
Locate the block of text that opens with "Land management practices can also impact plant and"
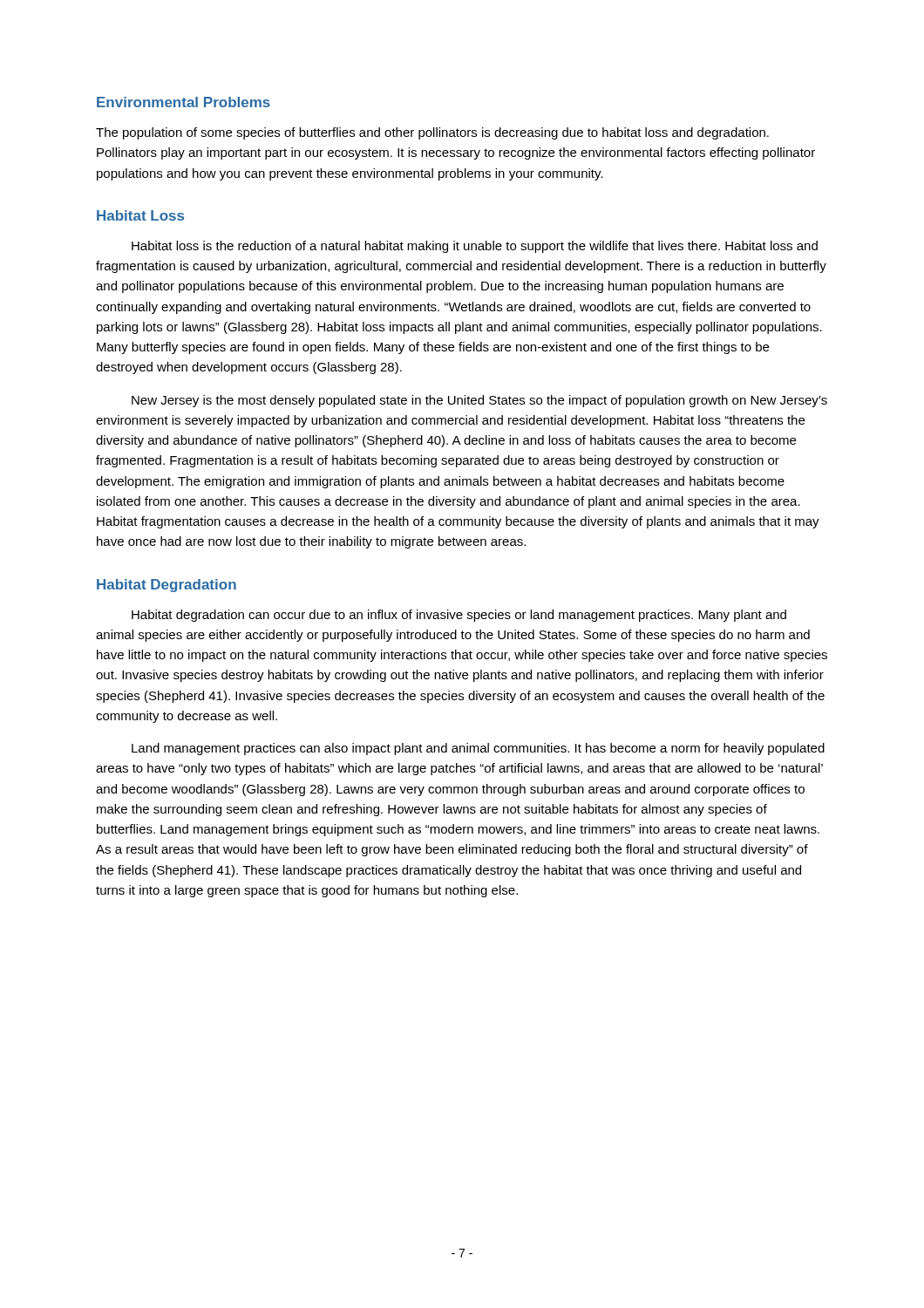(x=460, y=819)
